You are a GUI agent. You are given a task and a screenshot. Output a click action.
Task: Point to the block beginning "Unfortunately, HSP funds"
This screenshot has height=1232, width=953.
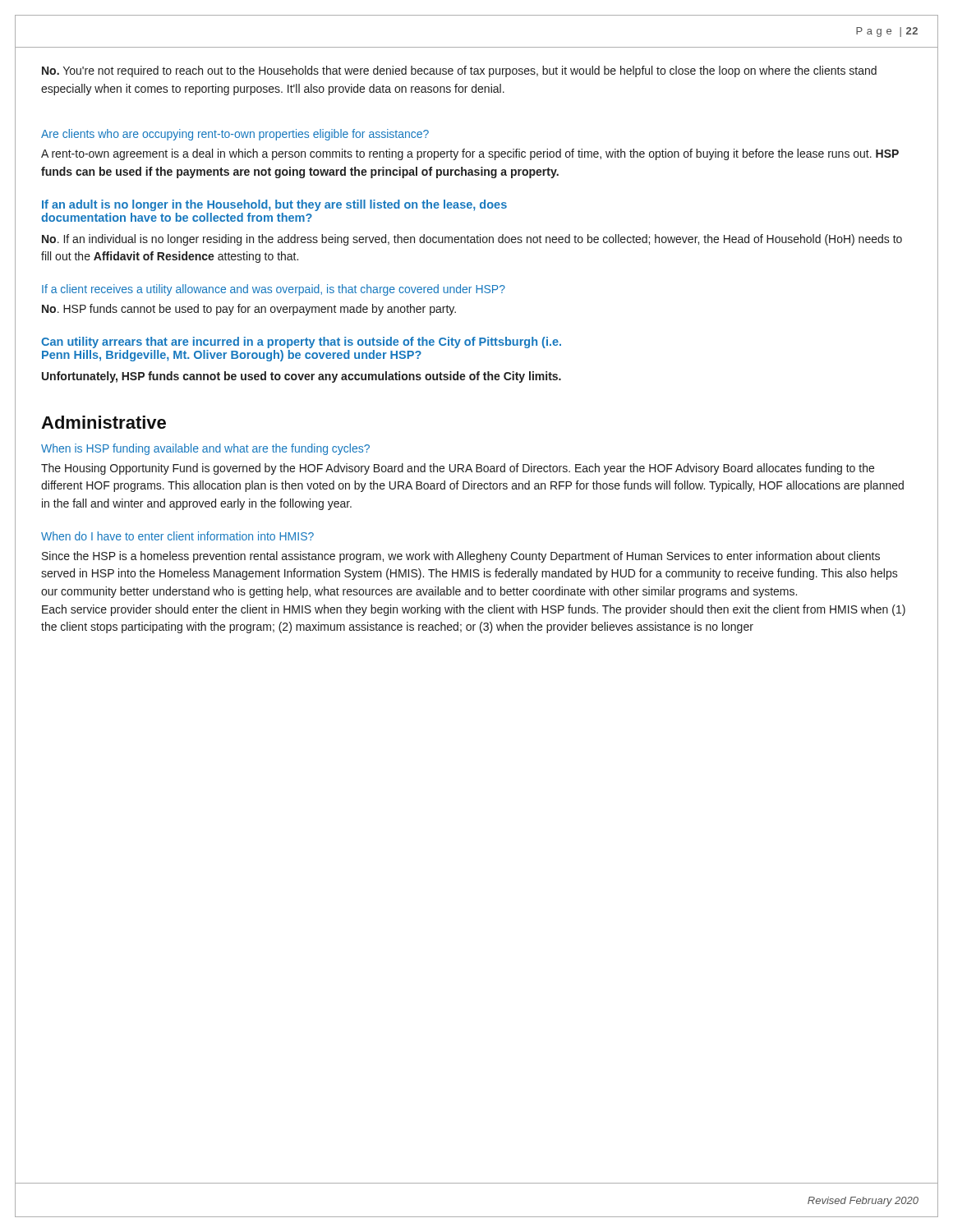[x=301, y=376]
